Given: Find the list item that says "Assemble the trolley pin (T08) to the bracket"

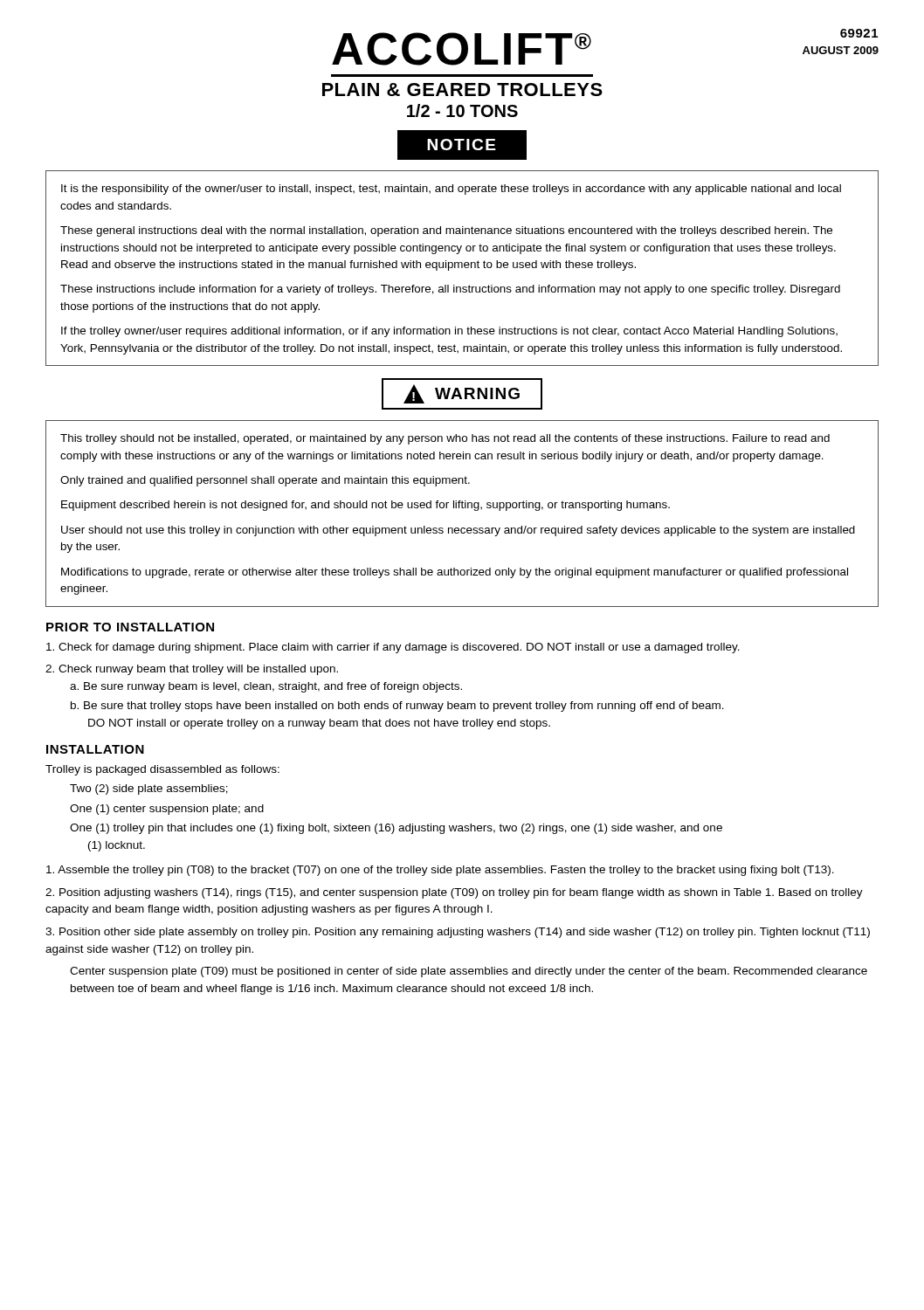Looking at the screenshot, I should tap(440, 870).
